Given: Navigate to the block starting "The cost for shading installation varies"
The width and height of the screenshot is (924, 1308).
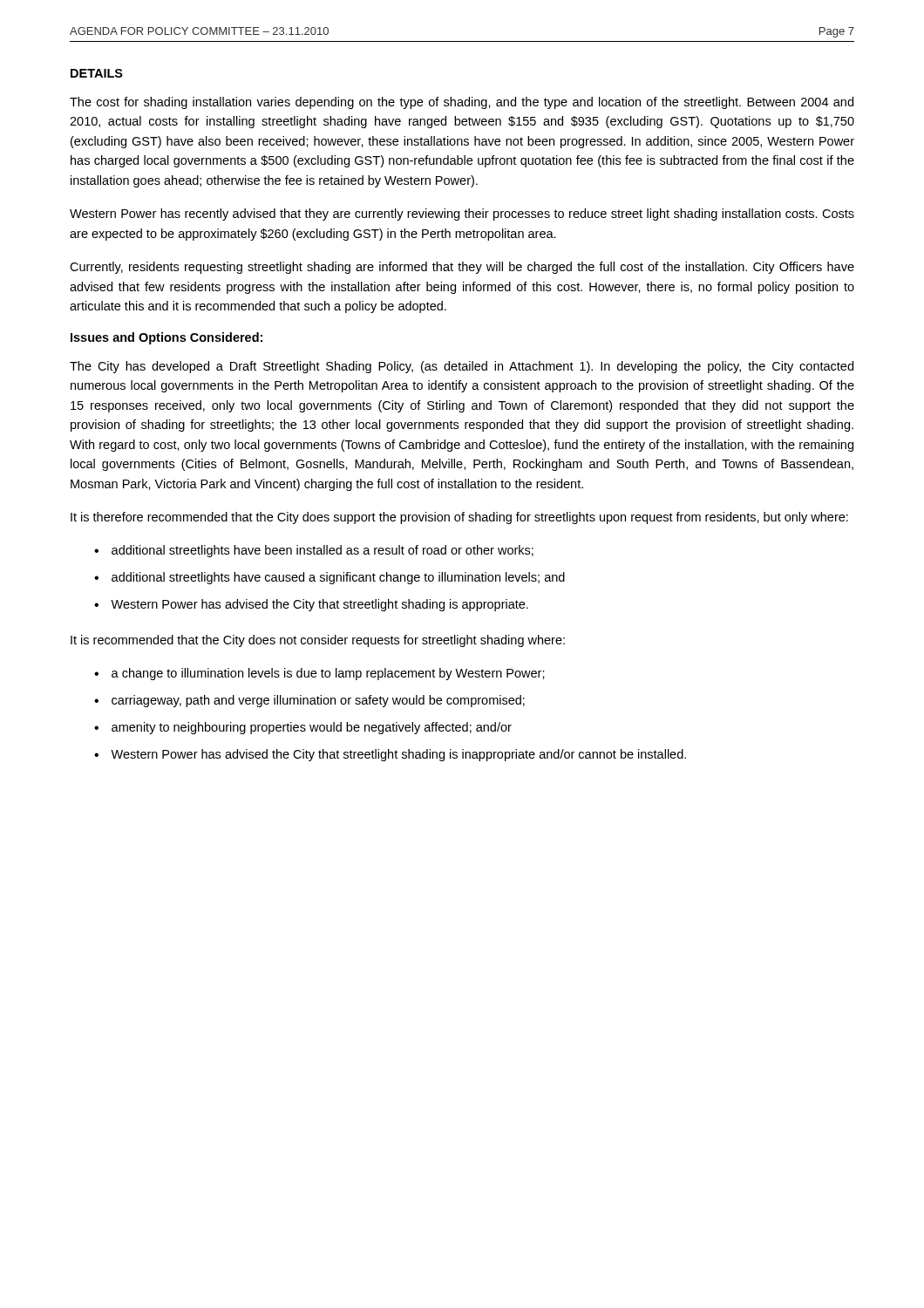Looking at the screenshot, I should [x=462, y=141].
